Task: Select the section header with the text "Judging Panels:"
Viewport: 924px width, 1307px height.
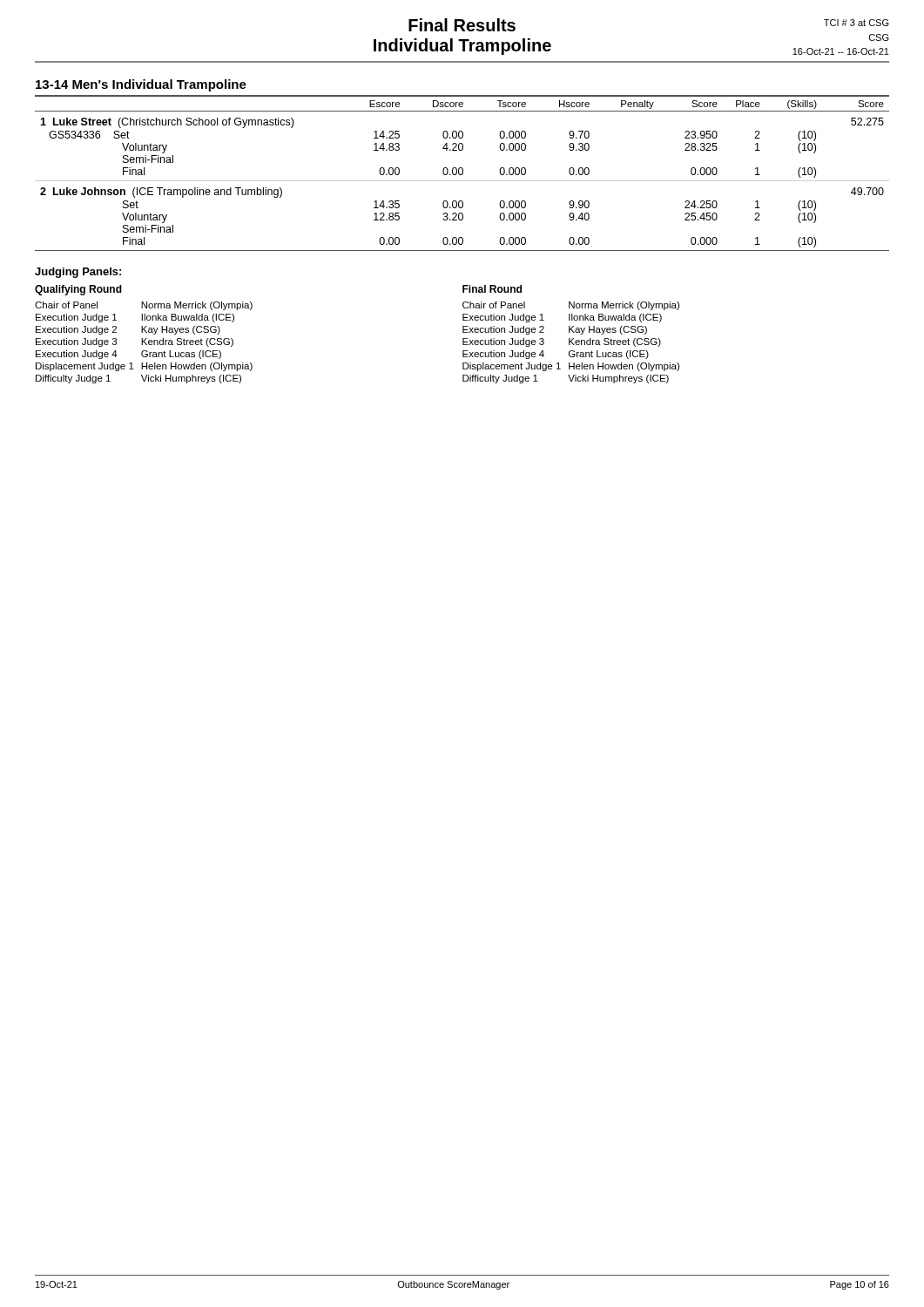Action: coord(79,271)
